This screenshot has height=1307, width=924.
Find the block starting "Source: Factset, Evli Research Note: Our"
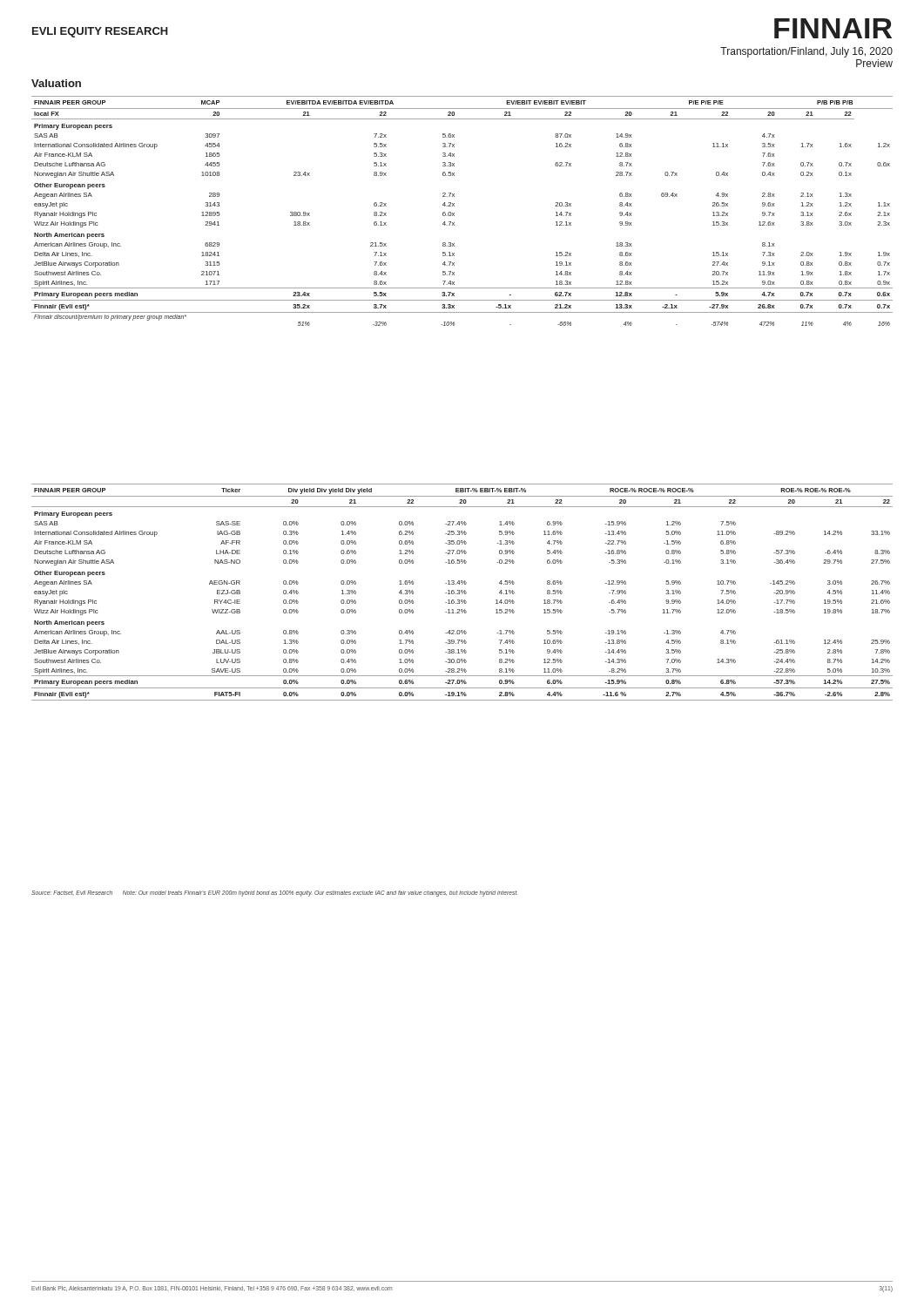tap(275, 893)
